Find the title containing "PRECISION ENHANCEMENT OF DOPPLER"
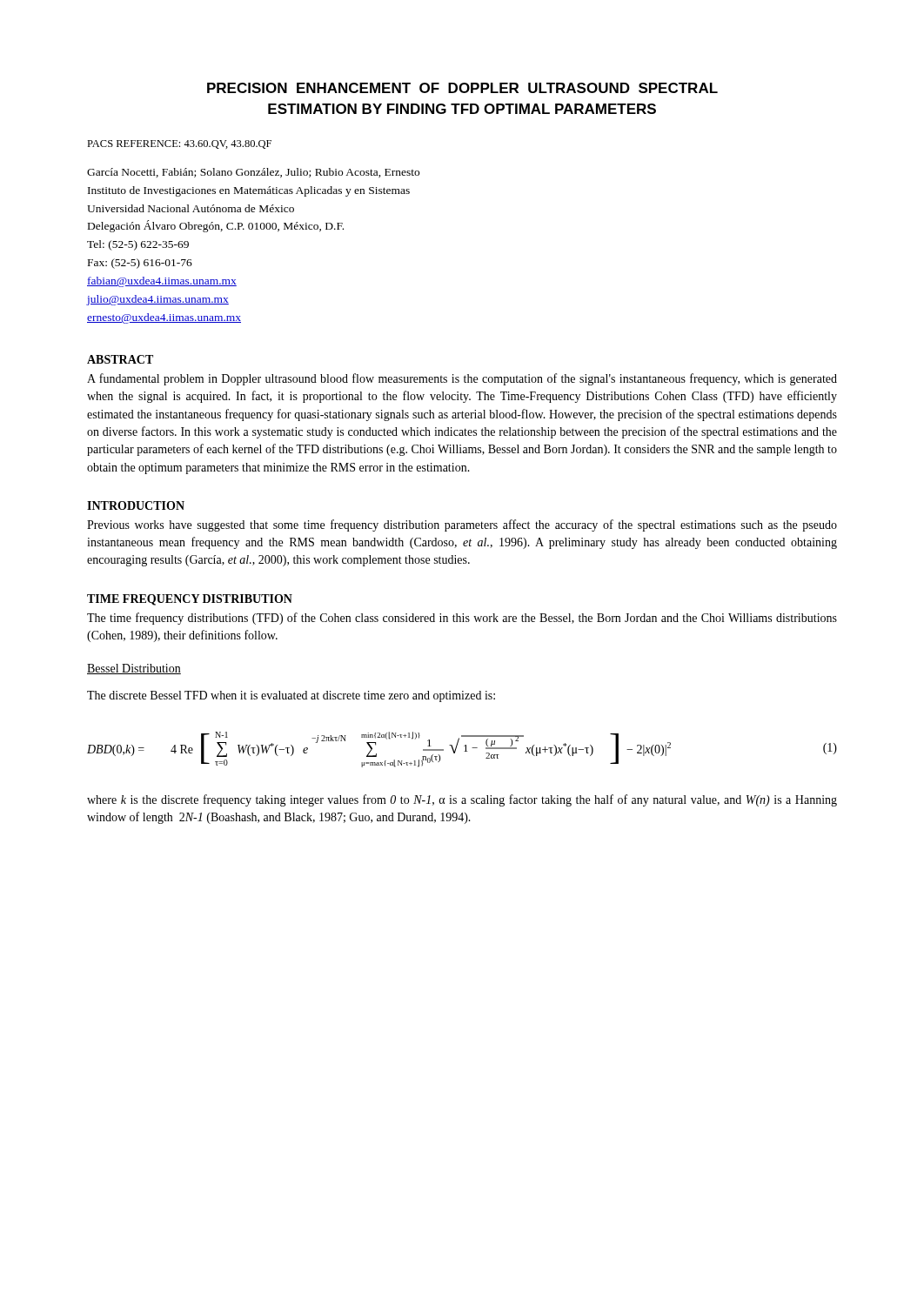The height and width of the screenshot is (1305, 924). pos(462,99)
